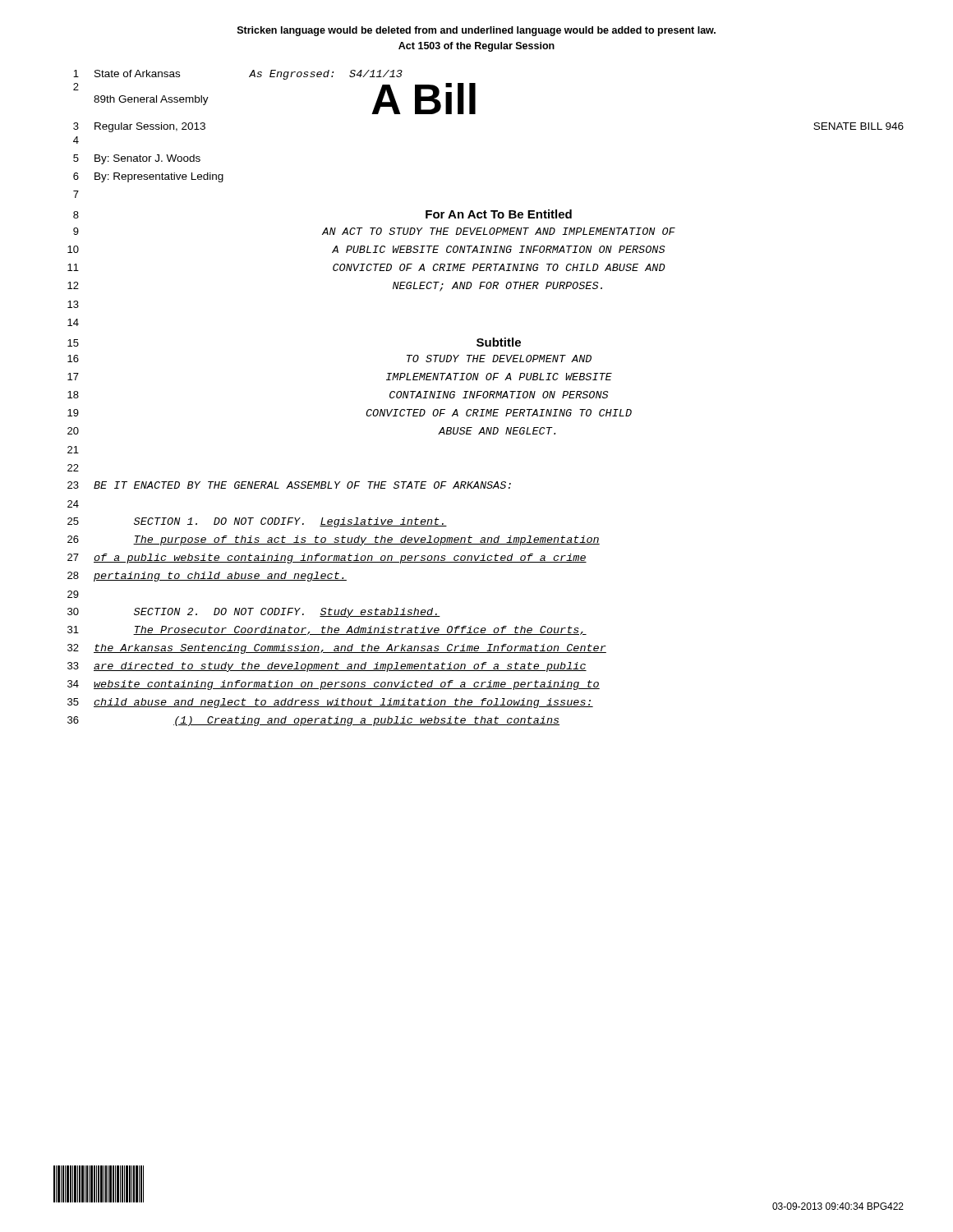Point to the block beginning "27 of a public website containing information"

[x=476, y=559]
